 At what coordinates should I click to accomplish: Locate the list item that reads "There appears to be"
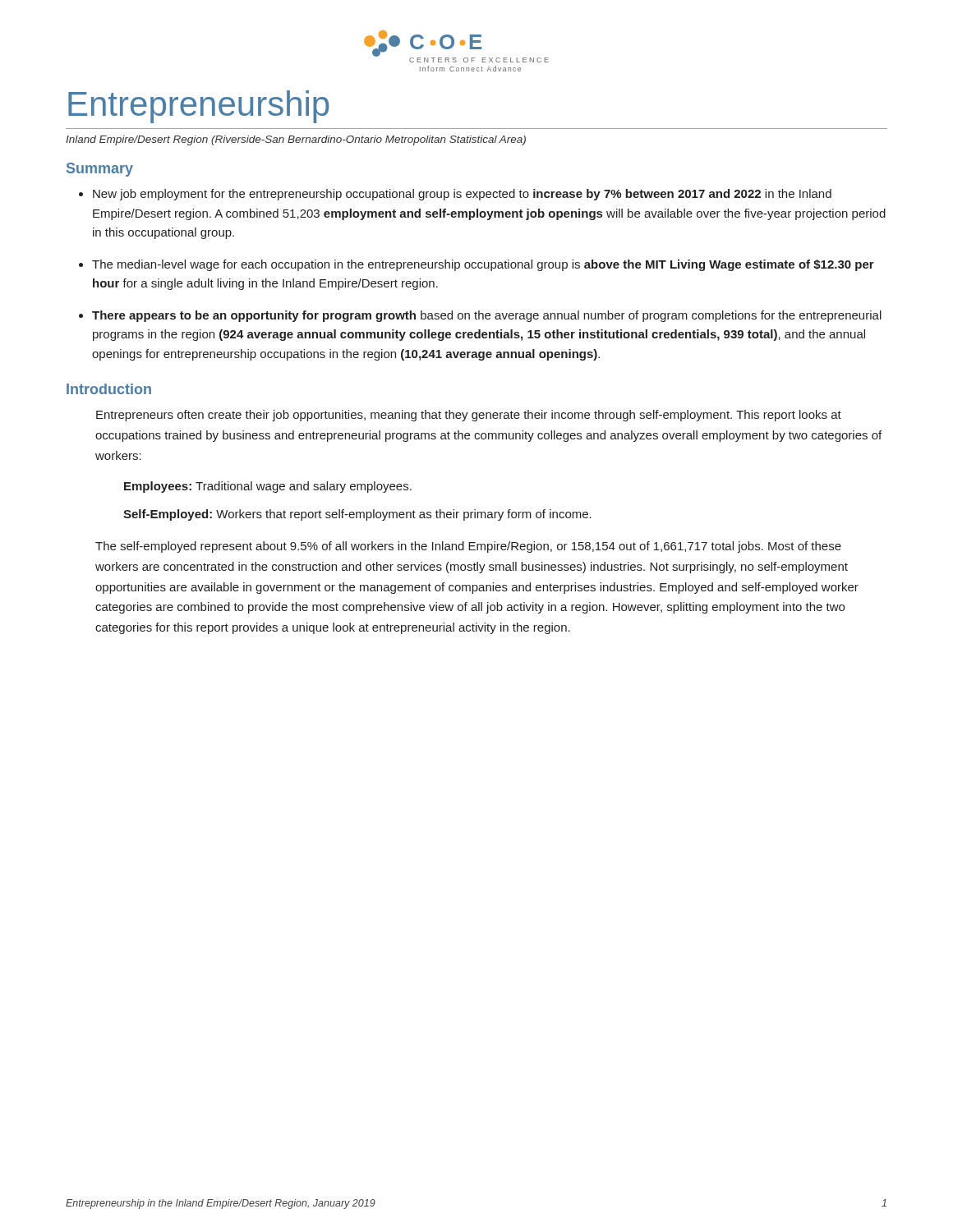point(487,334)
